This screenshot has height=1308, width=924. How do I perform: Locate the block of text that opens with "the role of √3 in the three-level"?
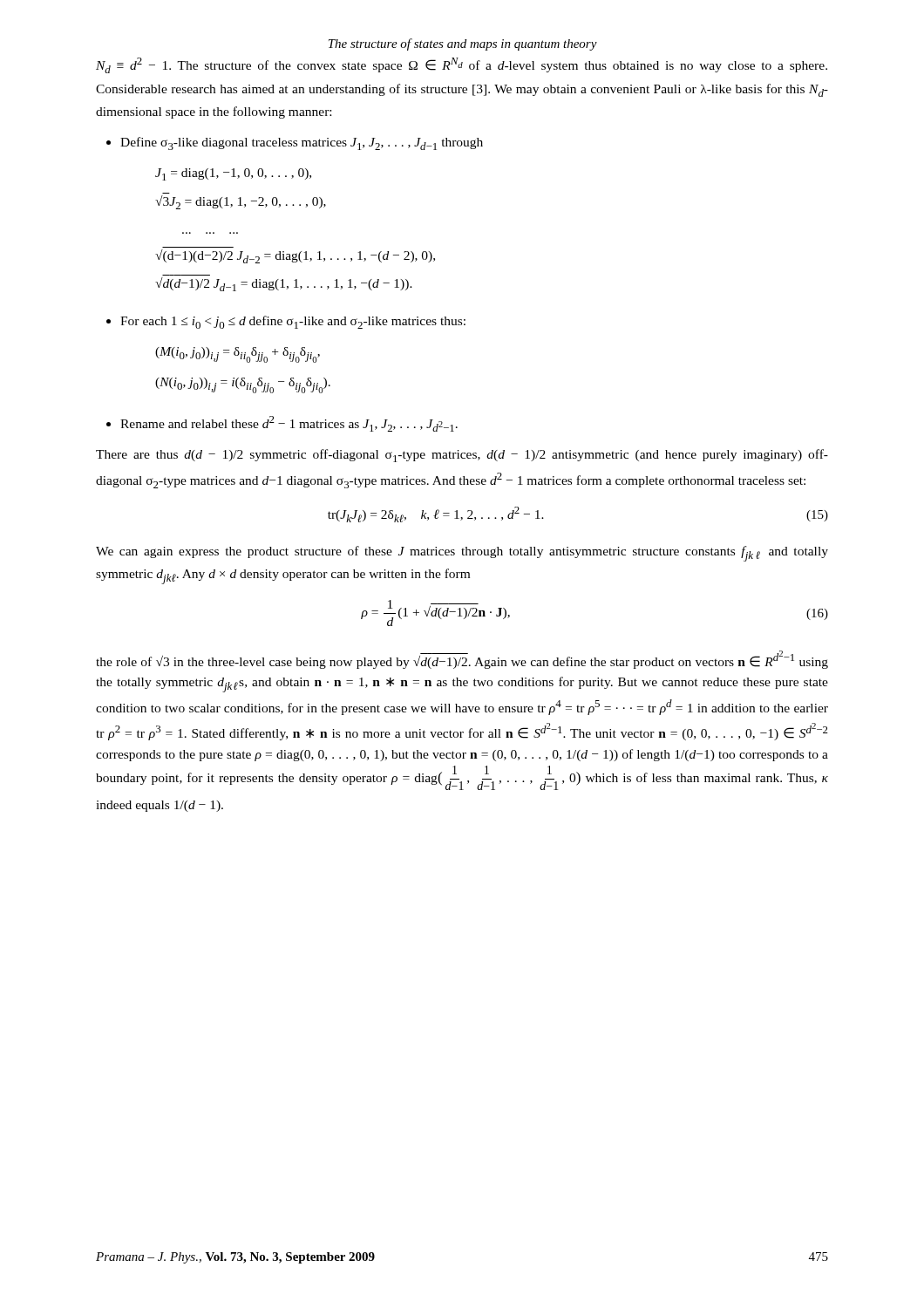point(462,730)
